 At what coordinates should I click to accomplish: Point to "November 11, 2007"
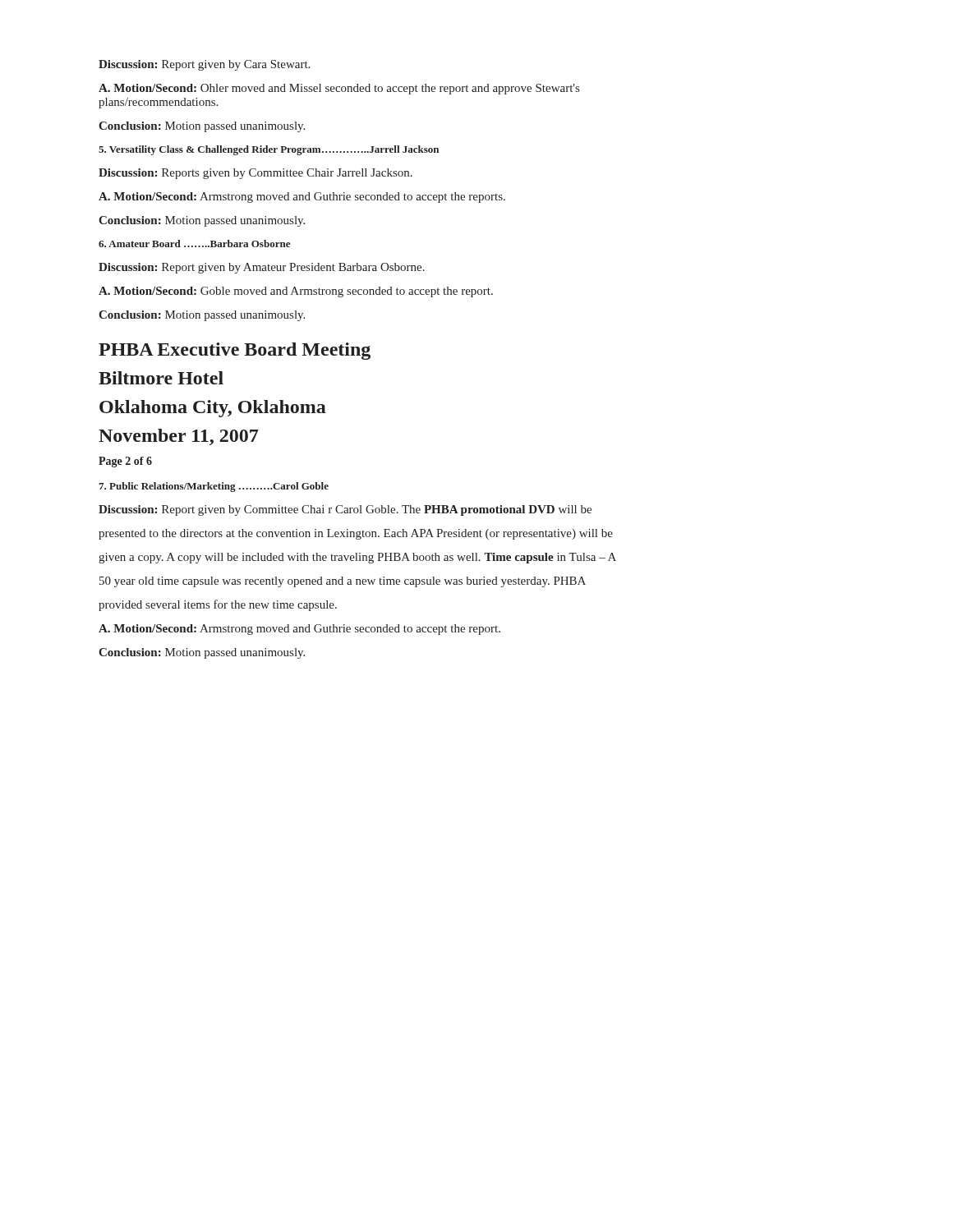[x=179, y=435]
